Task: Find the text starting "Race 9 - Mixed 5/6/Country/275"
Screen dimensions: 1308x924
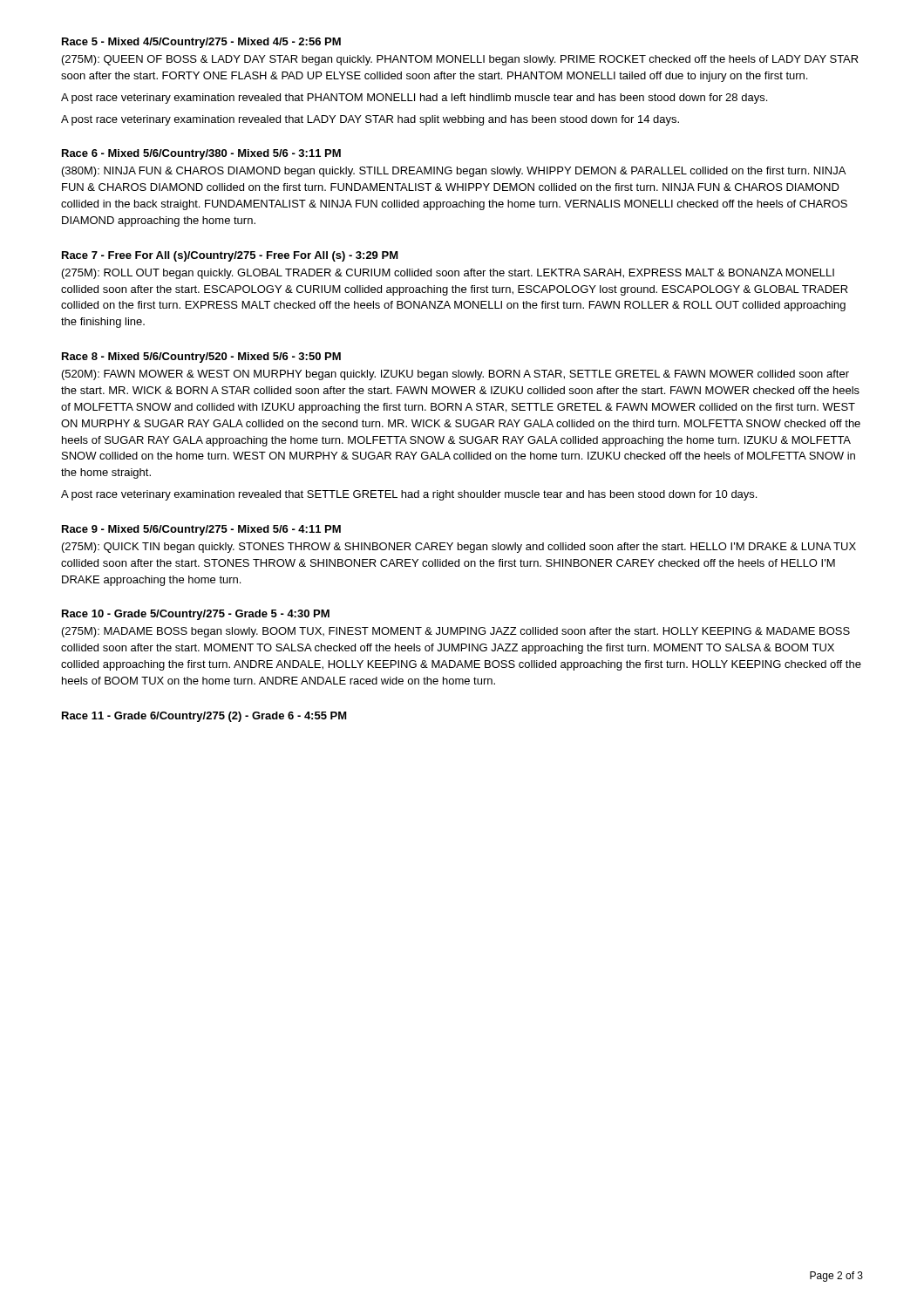Action: click(x=201, y=529)
